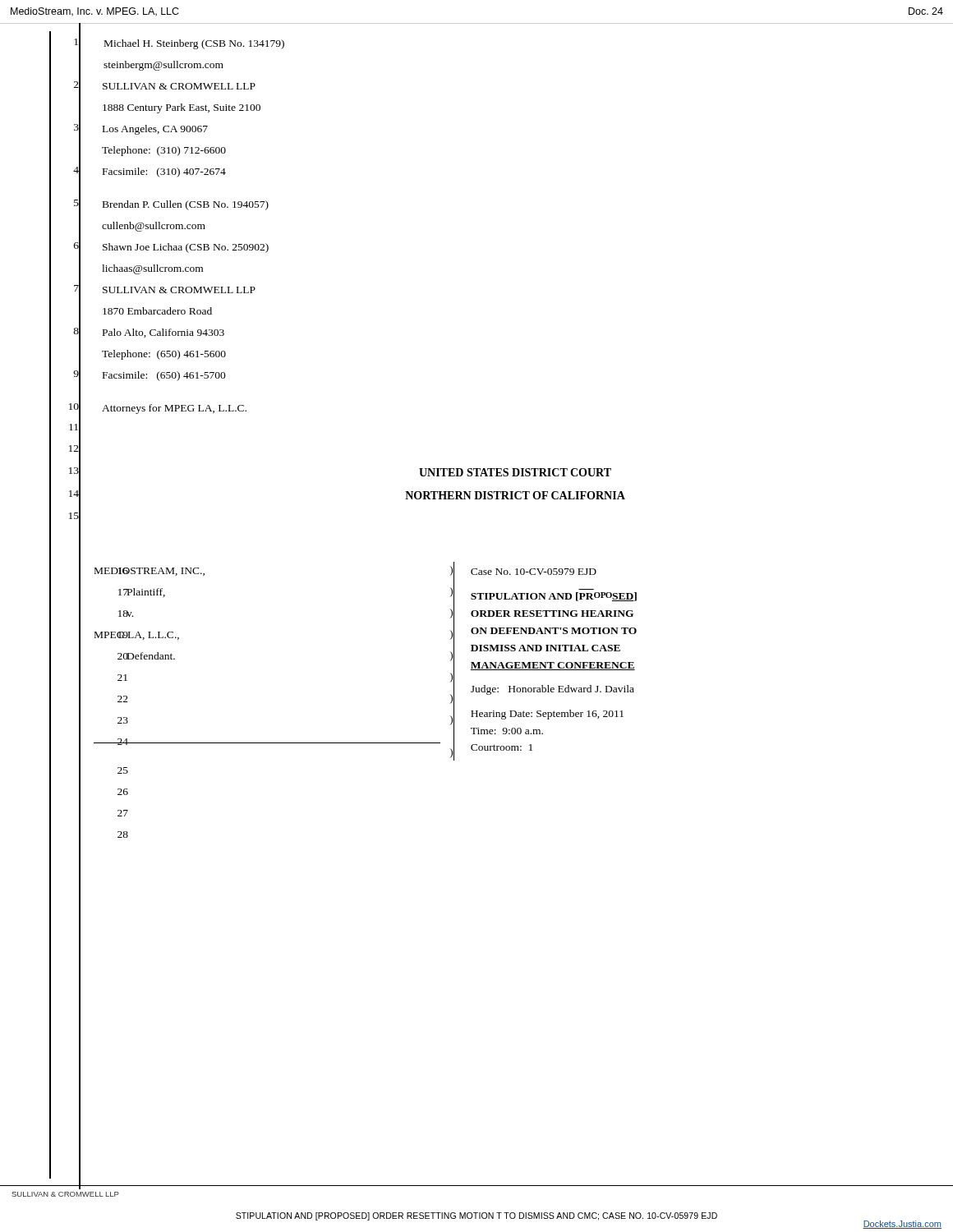The width and height of the screenshot is (953, 1232).
Task: Locate a table
Action: pyautogui.click(x=489, y=706)
